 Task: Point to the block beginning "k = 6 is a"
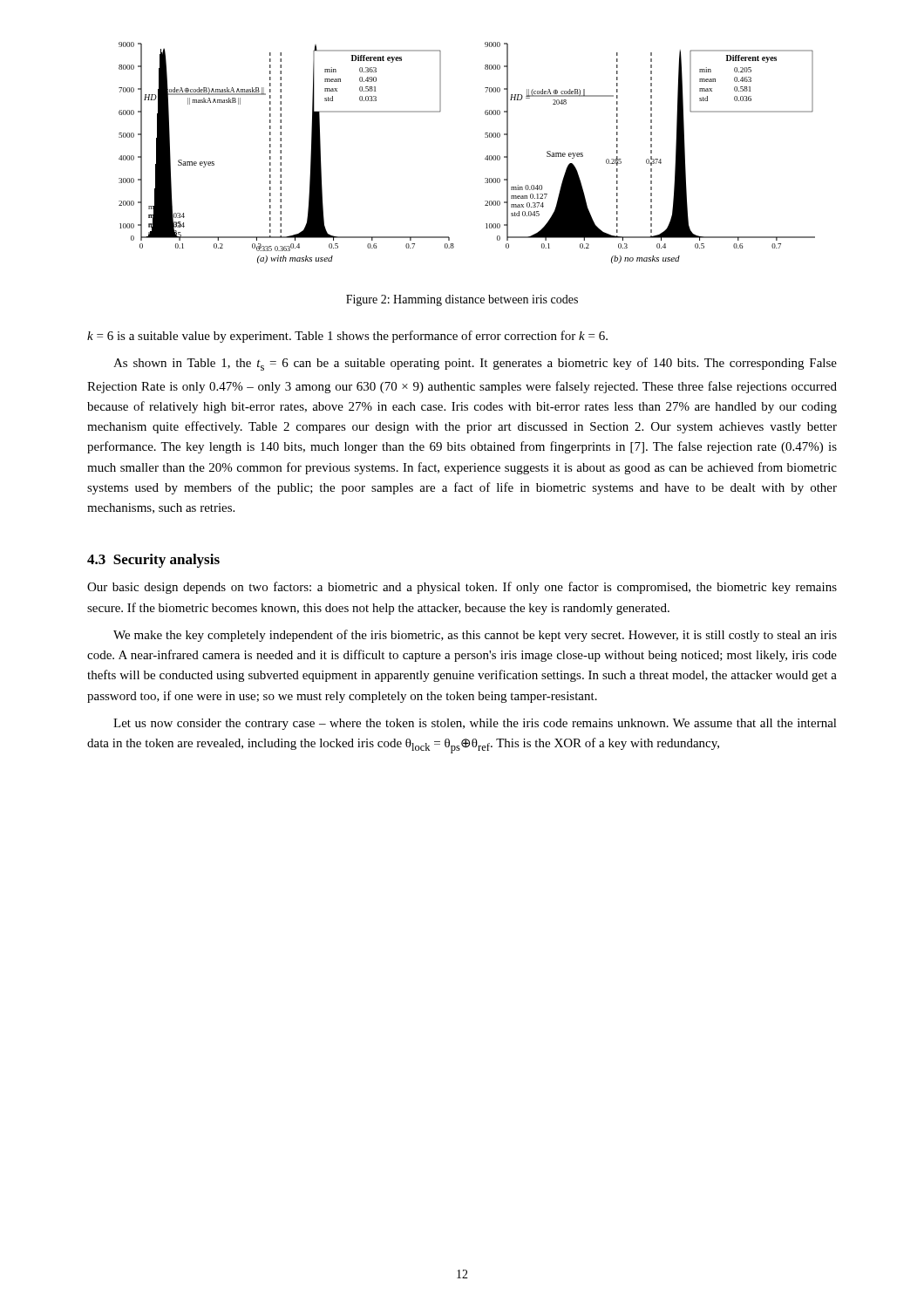[348, 336]
